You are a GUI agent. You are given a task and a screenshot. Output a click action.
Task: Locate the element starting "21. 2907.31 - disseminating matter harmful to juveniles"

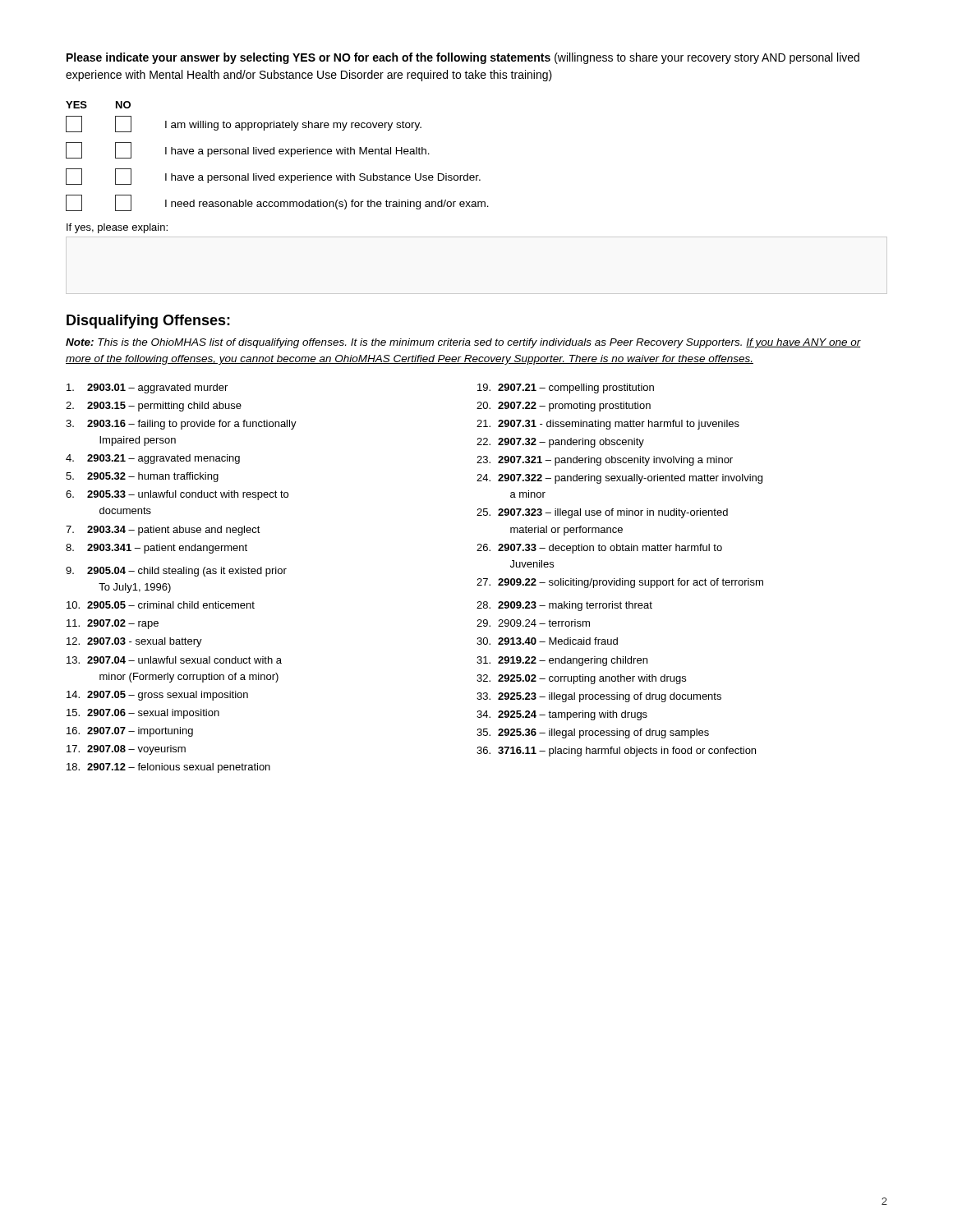pos(678,424)
